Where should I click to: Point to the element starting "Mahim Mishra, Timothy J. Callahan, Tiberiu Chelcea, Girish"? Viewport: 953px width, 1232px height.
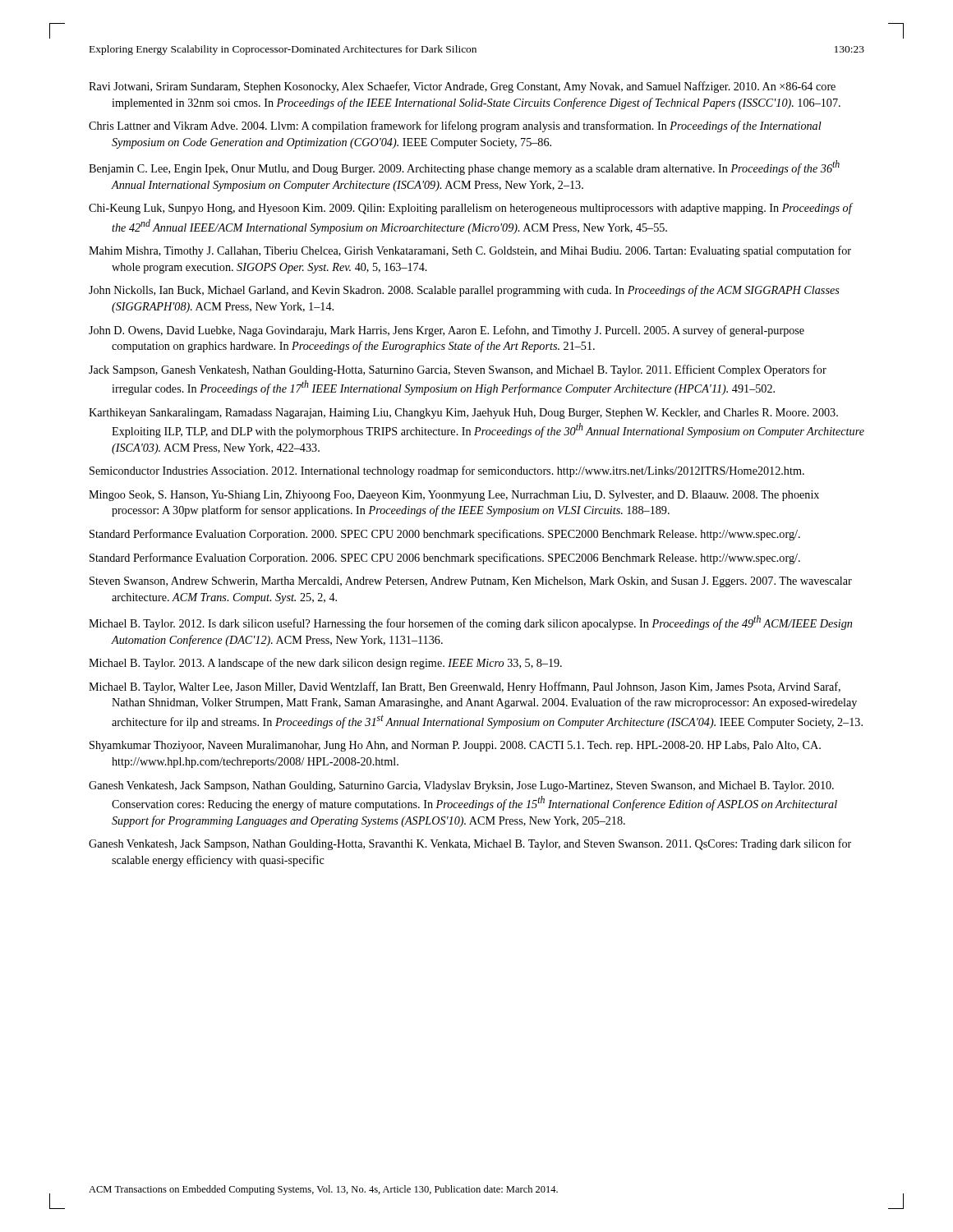pos(470,259)
